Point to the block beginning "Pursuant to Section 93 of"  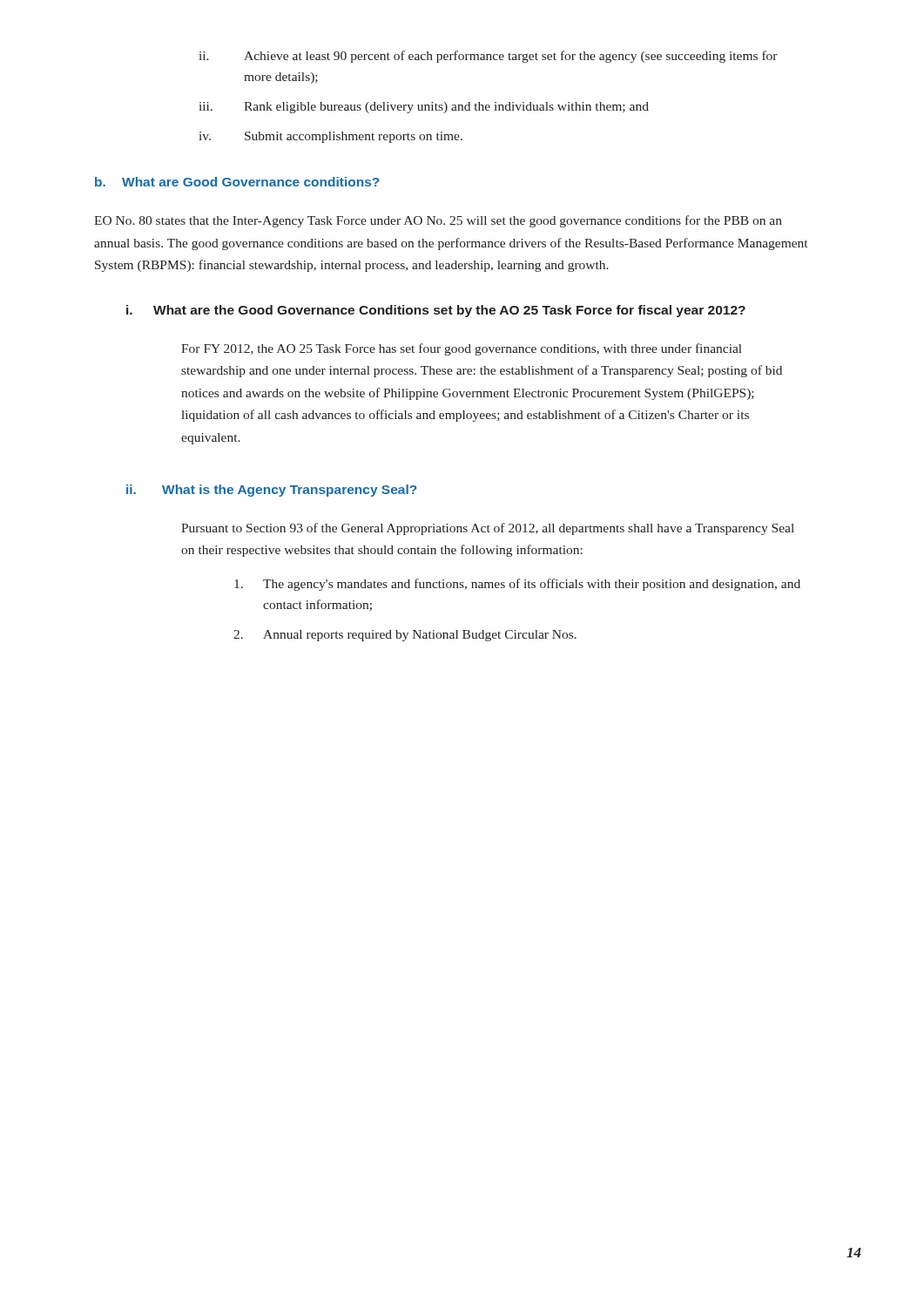coord(495,582)
